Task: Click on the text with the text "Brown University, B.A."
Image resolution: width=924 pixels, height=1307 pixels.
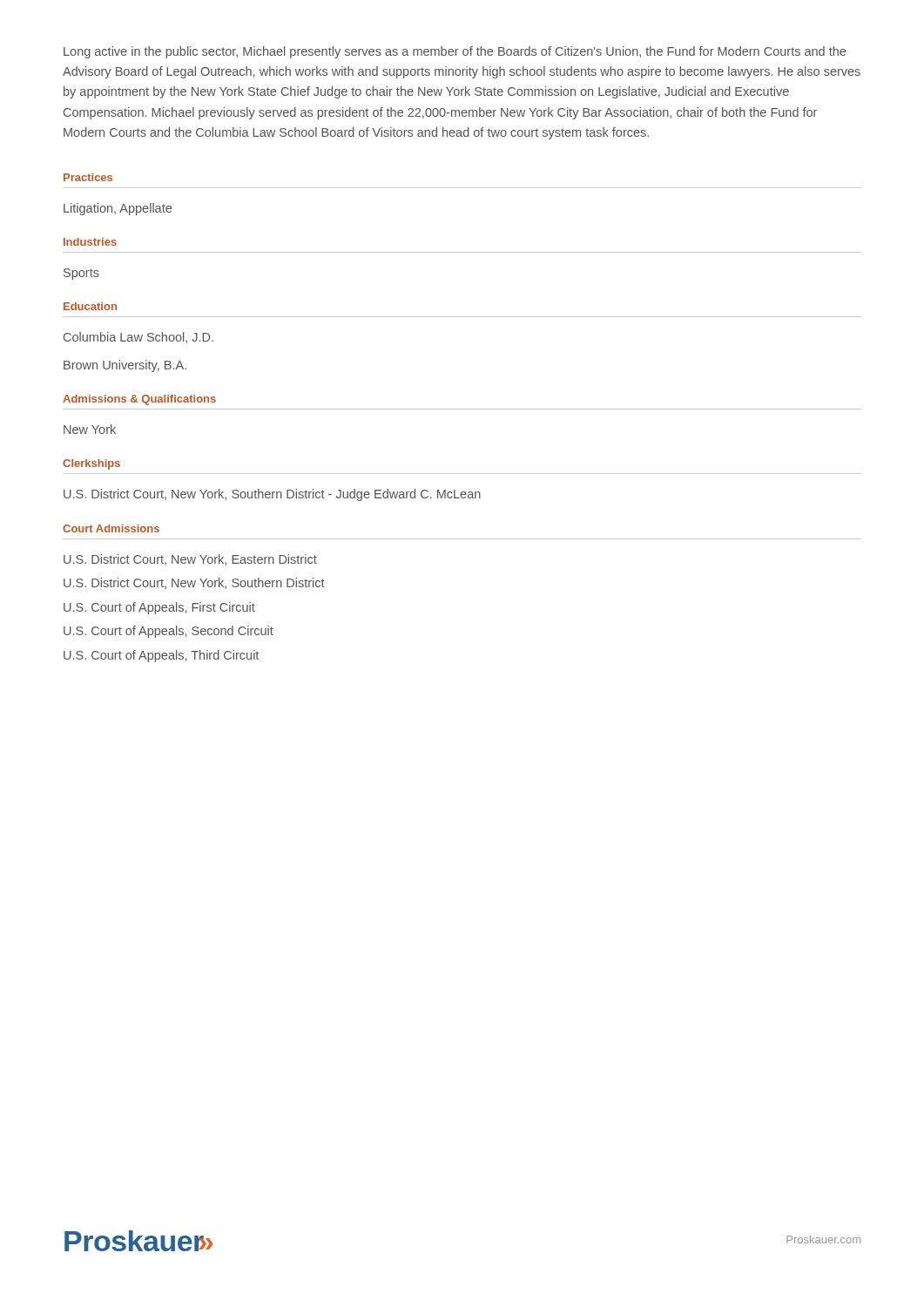Action: pos(125,365)
